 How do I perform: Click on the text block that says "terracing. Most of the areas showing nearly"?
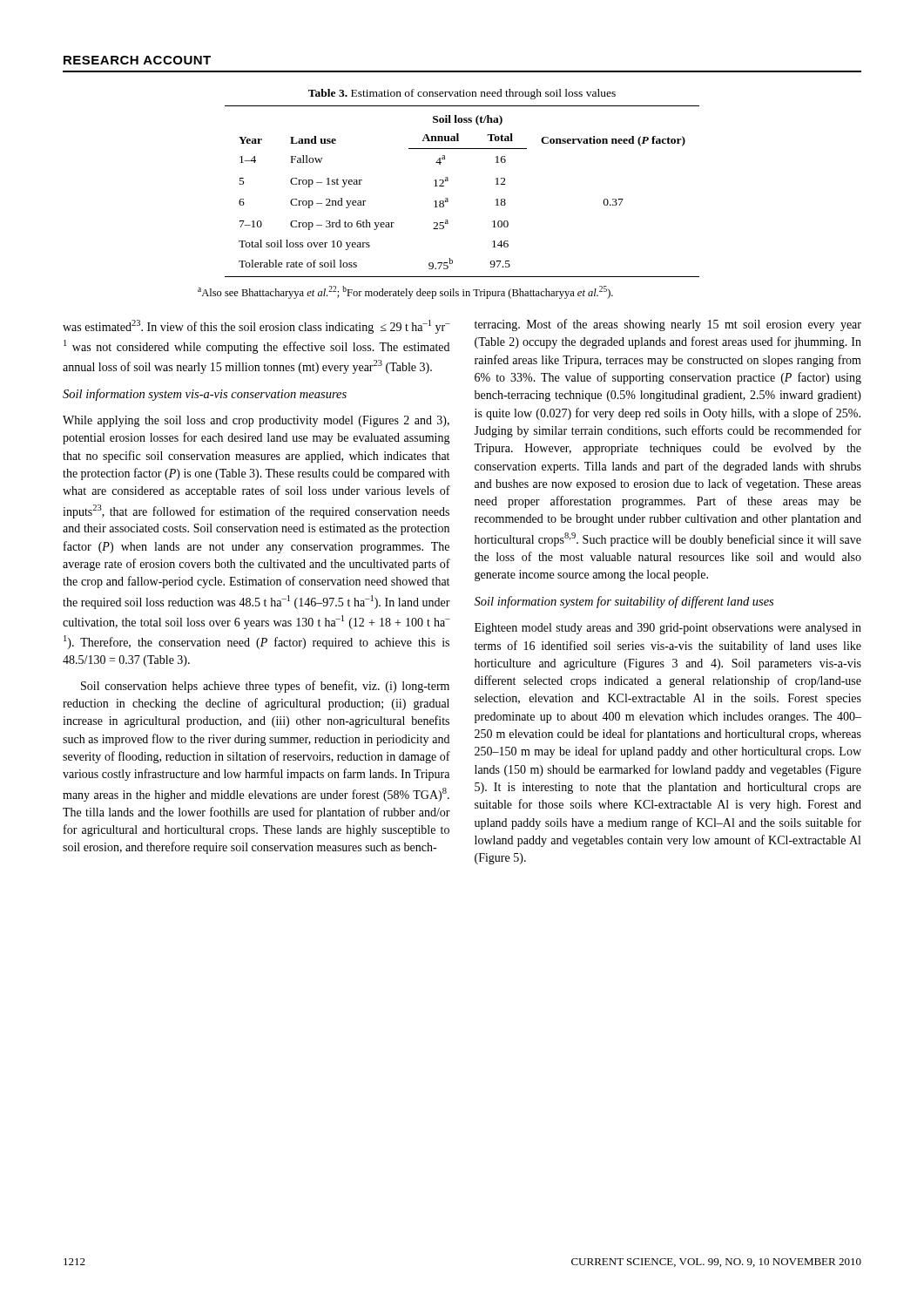(x=668, y=450)
